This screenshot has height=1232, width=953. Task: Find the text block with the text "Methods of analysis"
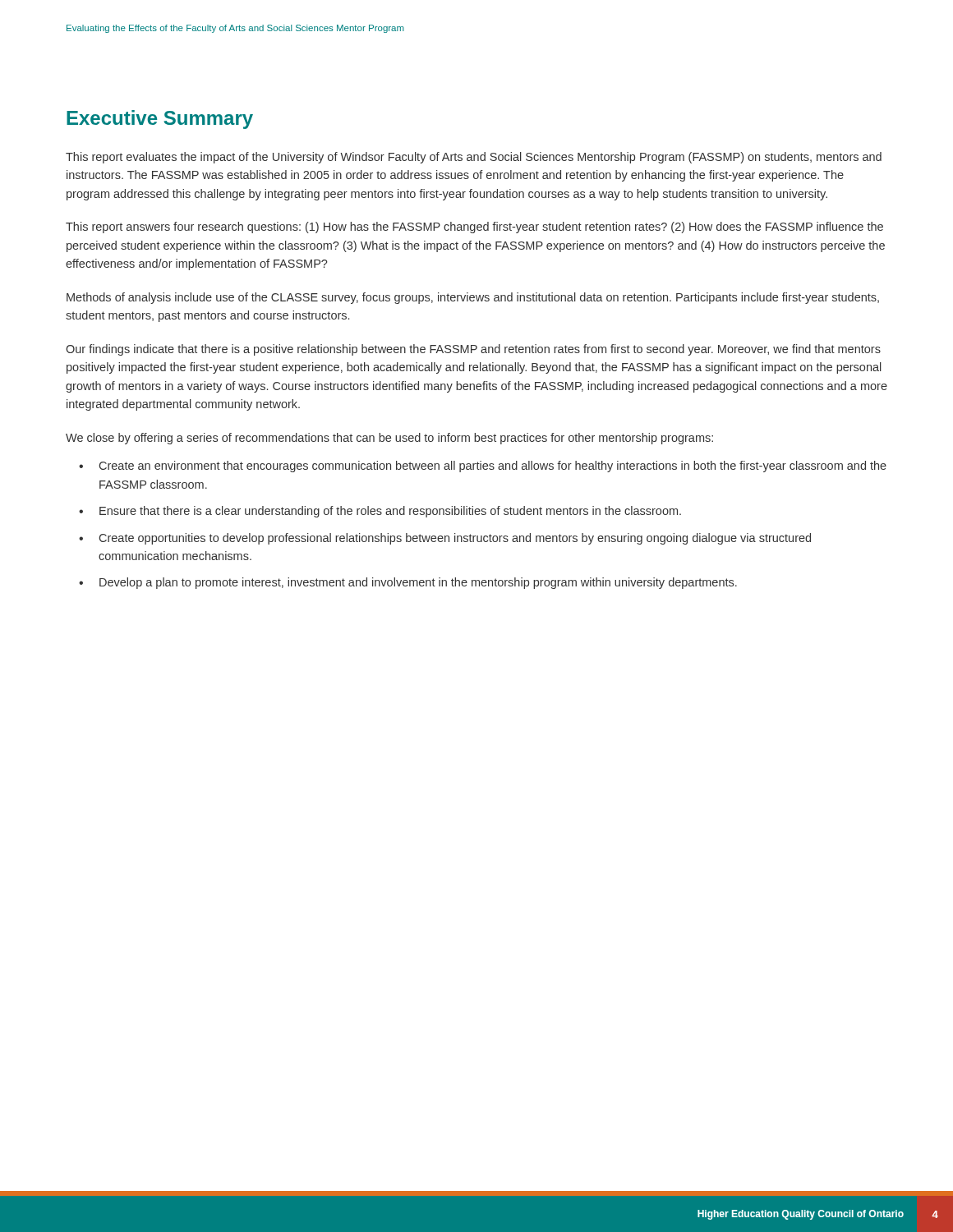pos(473,306)
